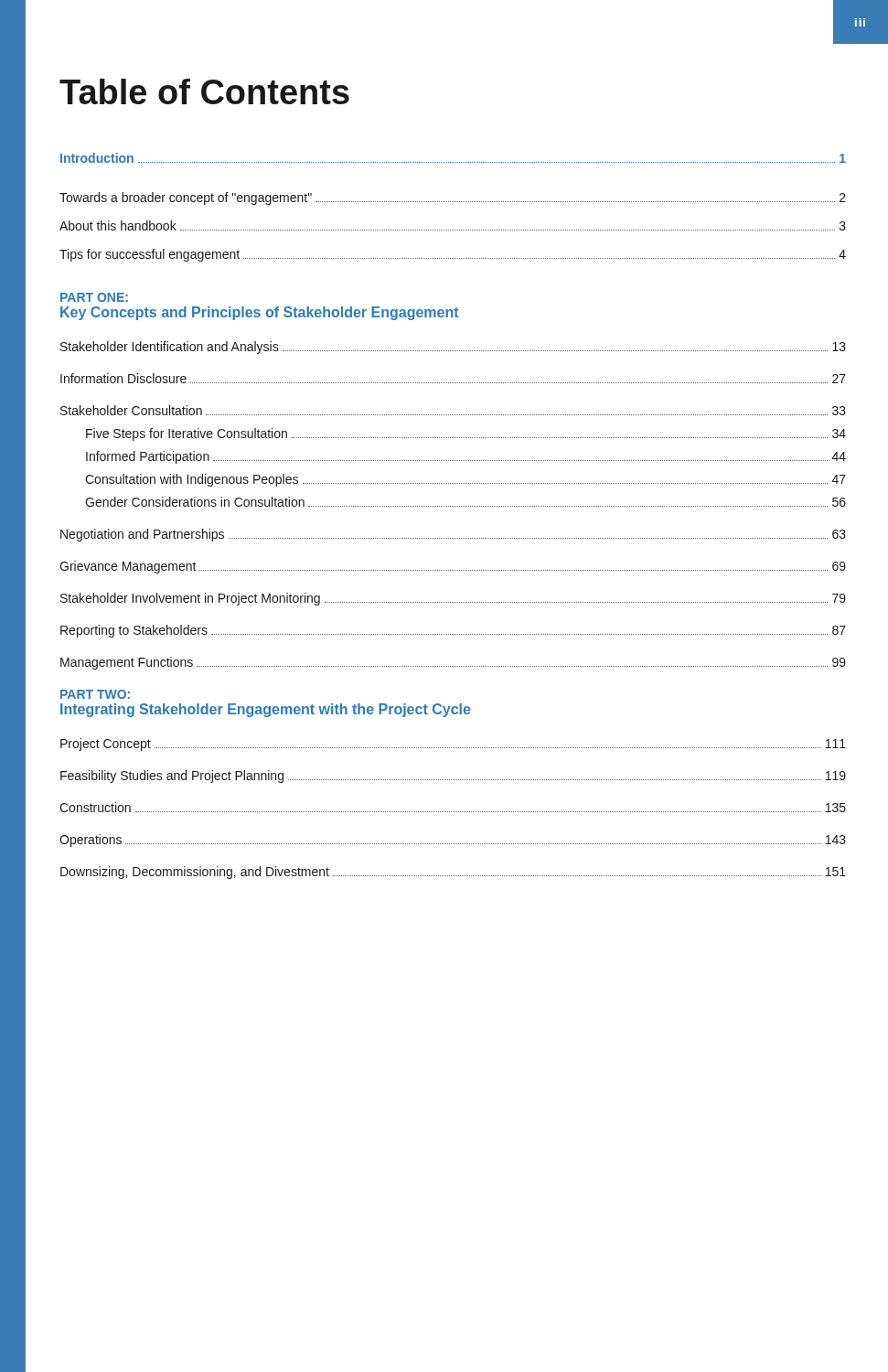Find "Grievance Management 69" on this page

[x=453, y=567]
